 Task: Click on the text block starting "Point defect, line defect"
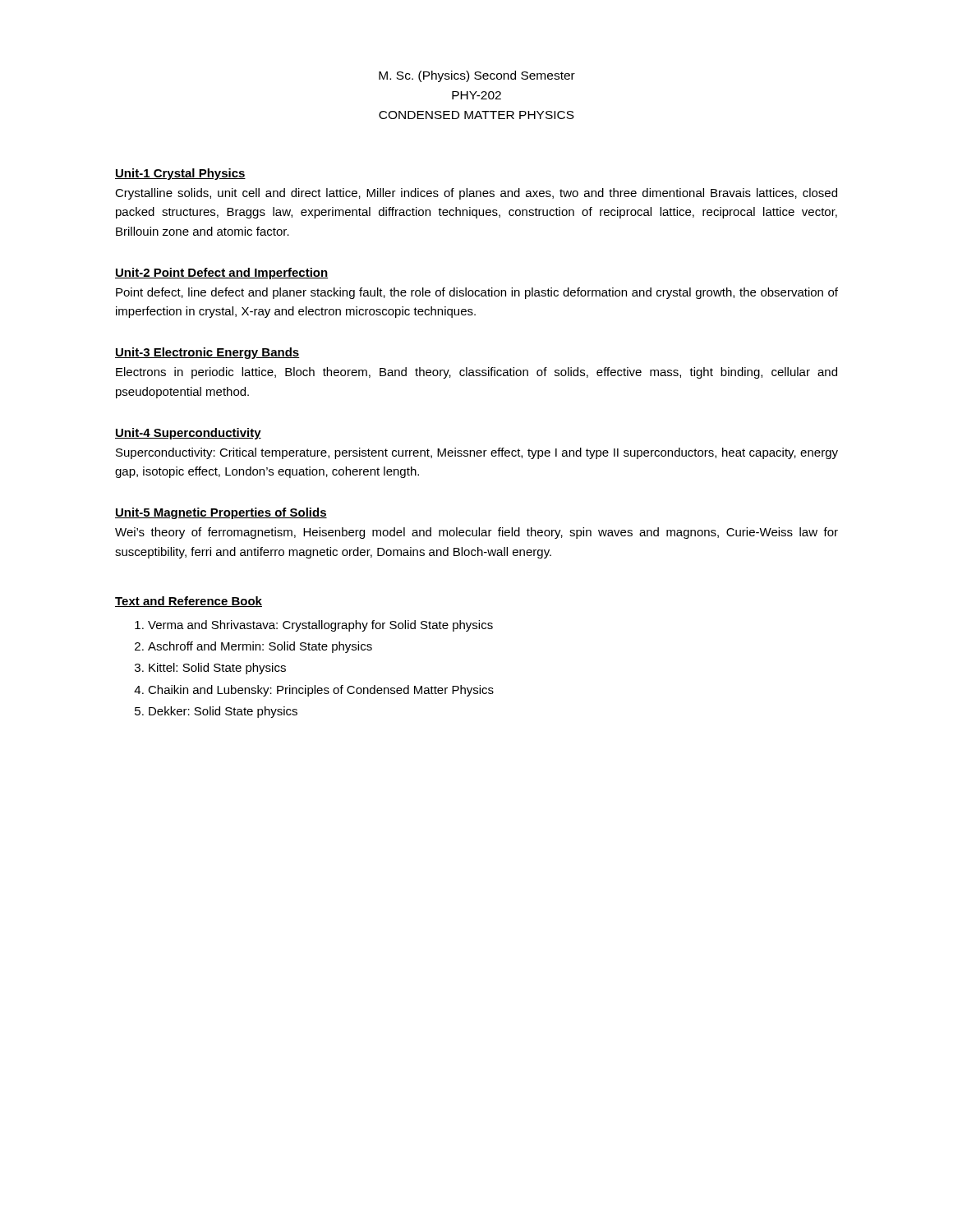[476, 301]
